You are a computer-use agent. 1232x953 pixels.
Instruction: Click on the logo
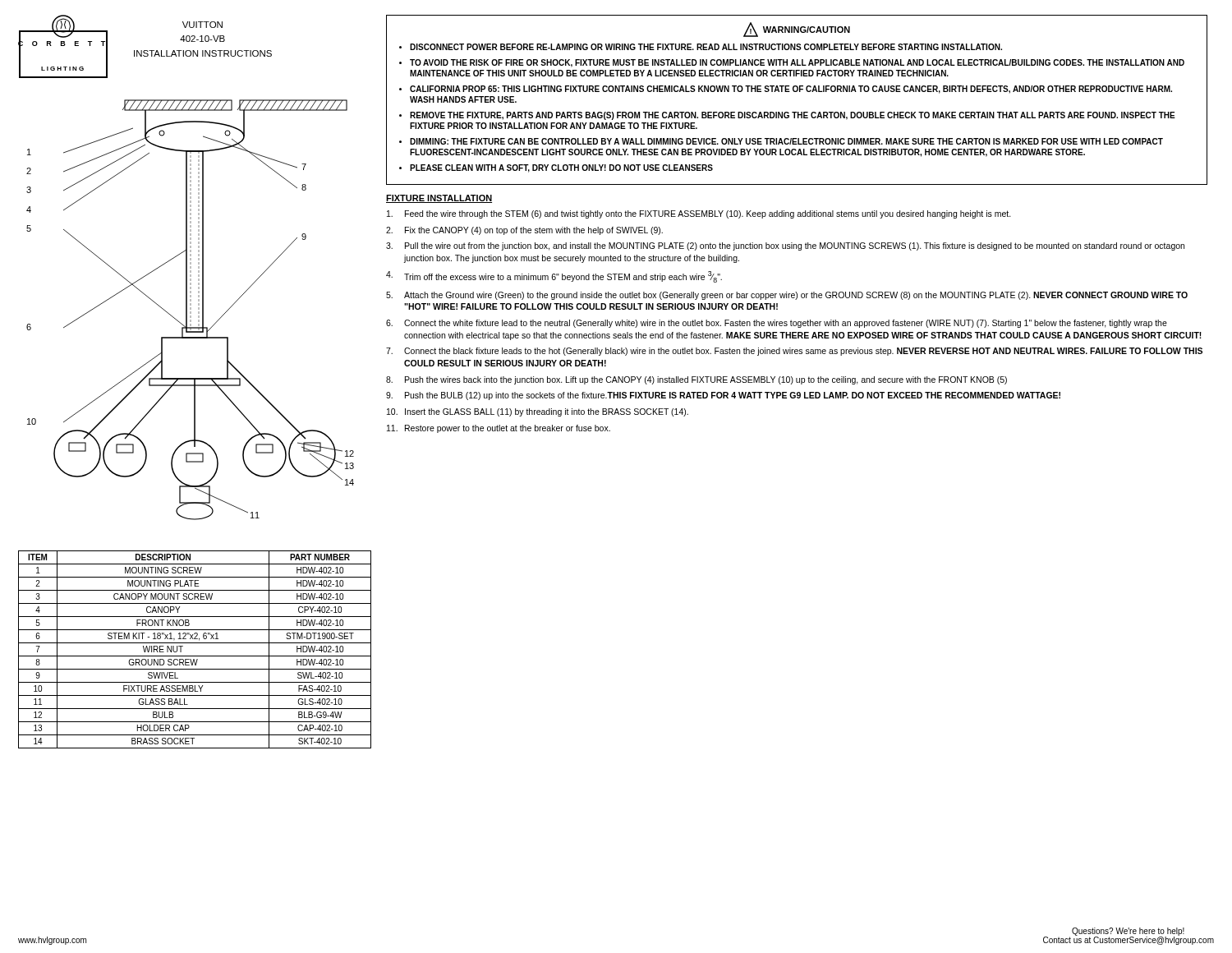tap(63, 48)
